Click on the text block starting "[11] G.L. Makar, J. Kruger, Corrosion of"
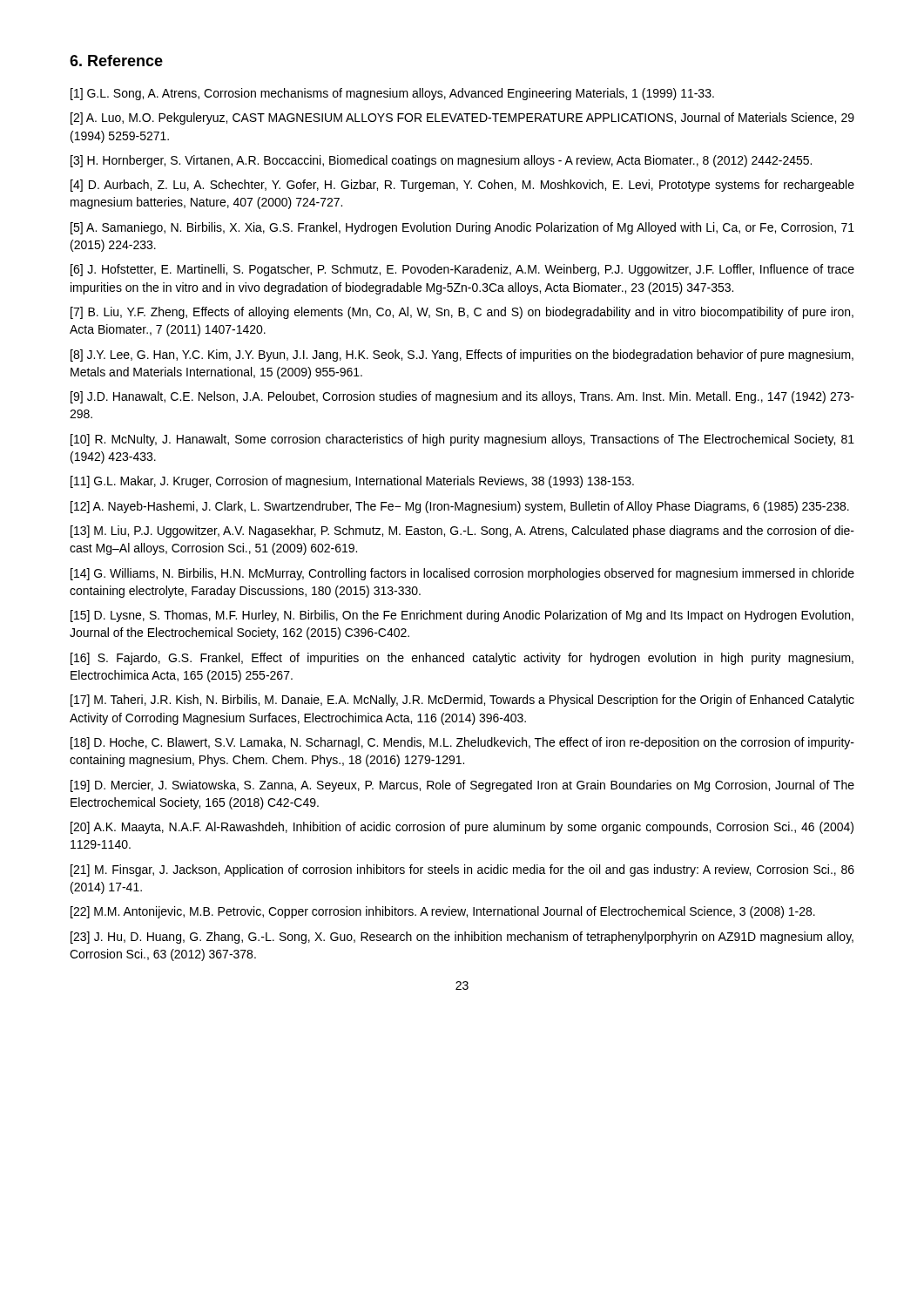This screenshot has height=1307, width=924. 352,481
